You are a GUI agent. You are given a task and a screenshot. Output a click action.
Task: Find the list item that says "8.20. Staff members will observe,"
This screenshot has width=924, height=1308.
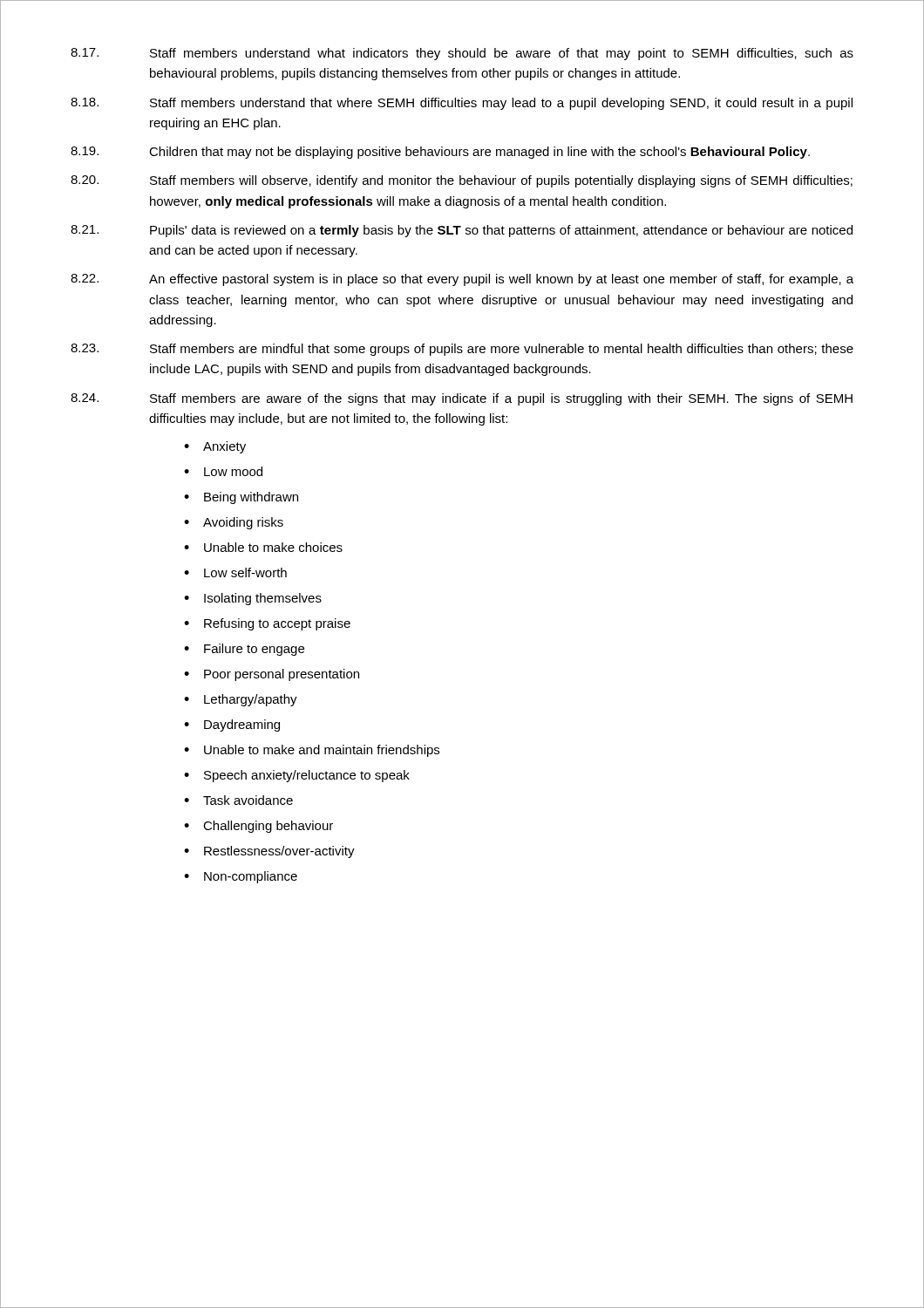462,191
